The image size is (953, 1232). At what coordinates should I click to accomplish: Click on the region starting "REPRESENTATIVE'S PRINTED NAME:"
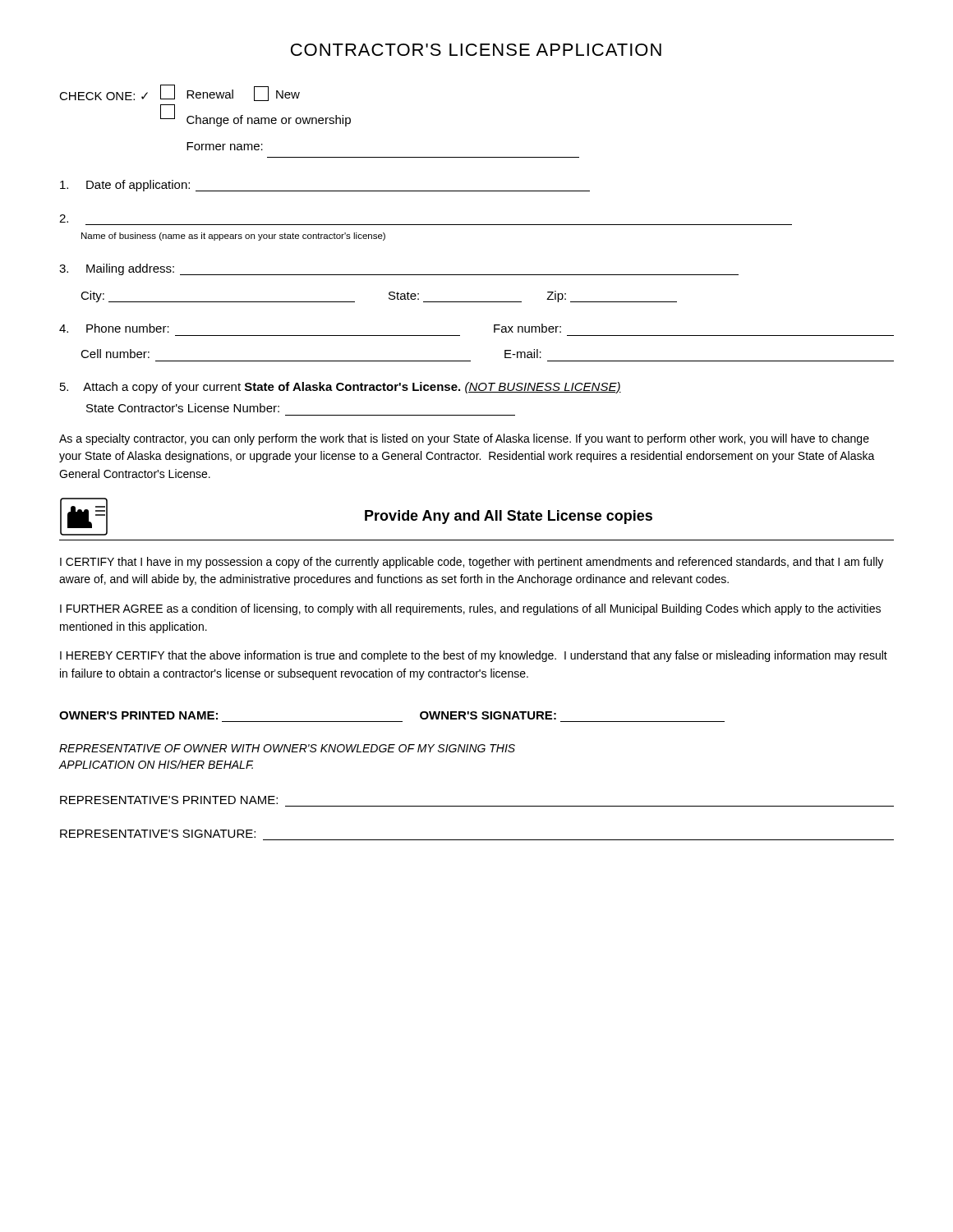(476, 799)
